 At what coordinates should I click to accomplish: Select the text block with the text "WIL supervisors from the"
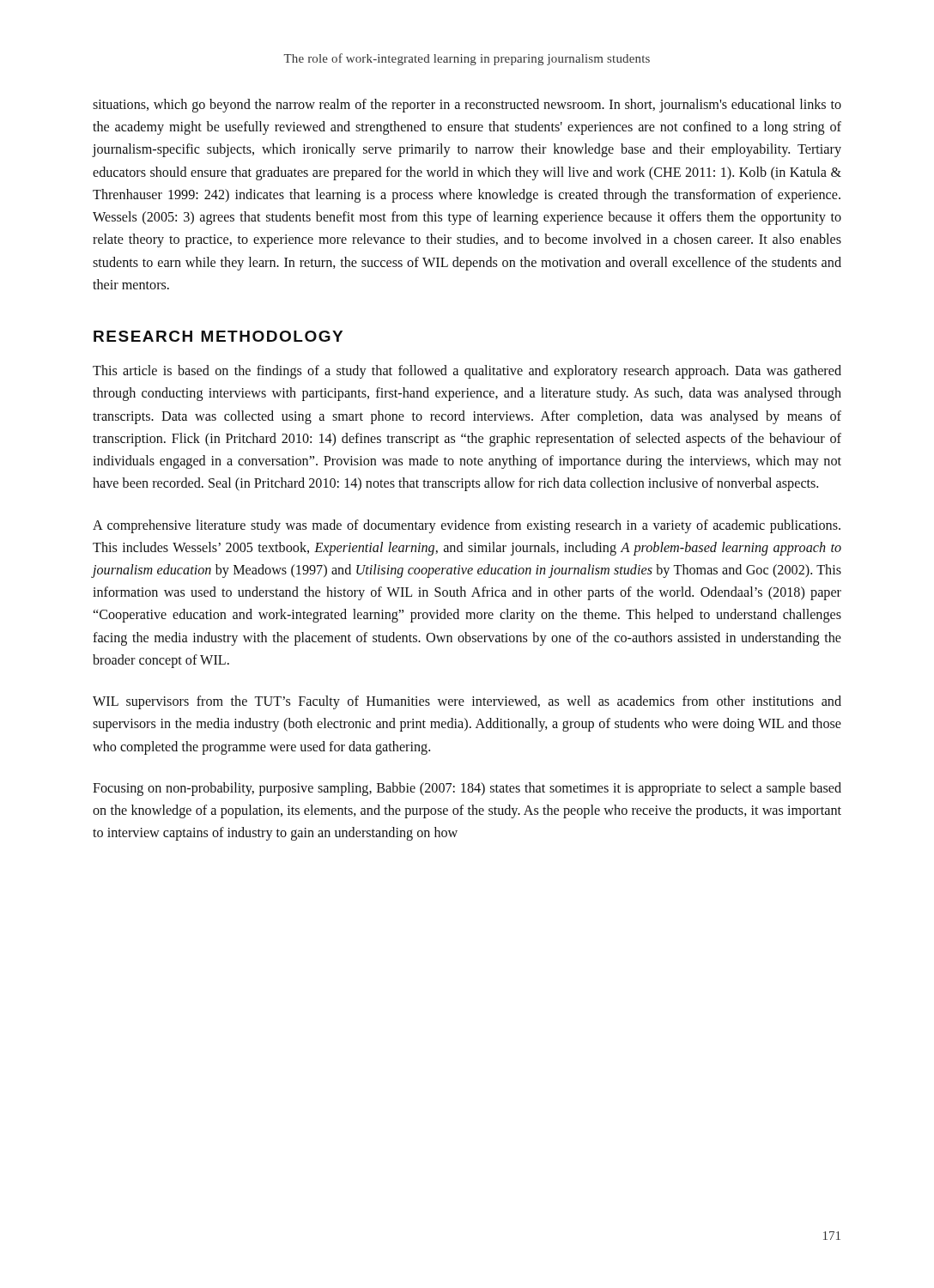[467, 724]
